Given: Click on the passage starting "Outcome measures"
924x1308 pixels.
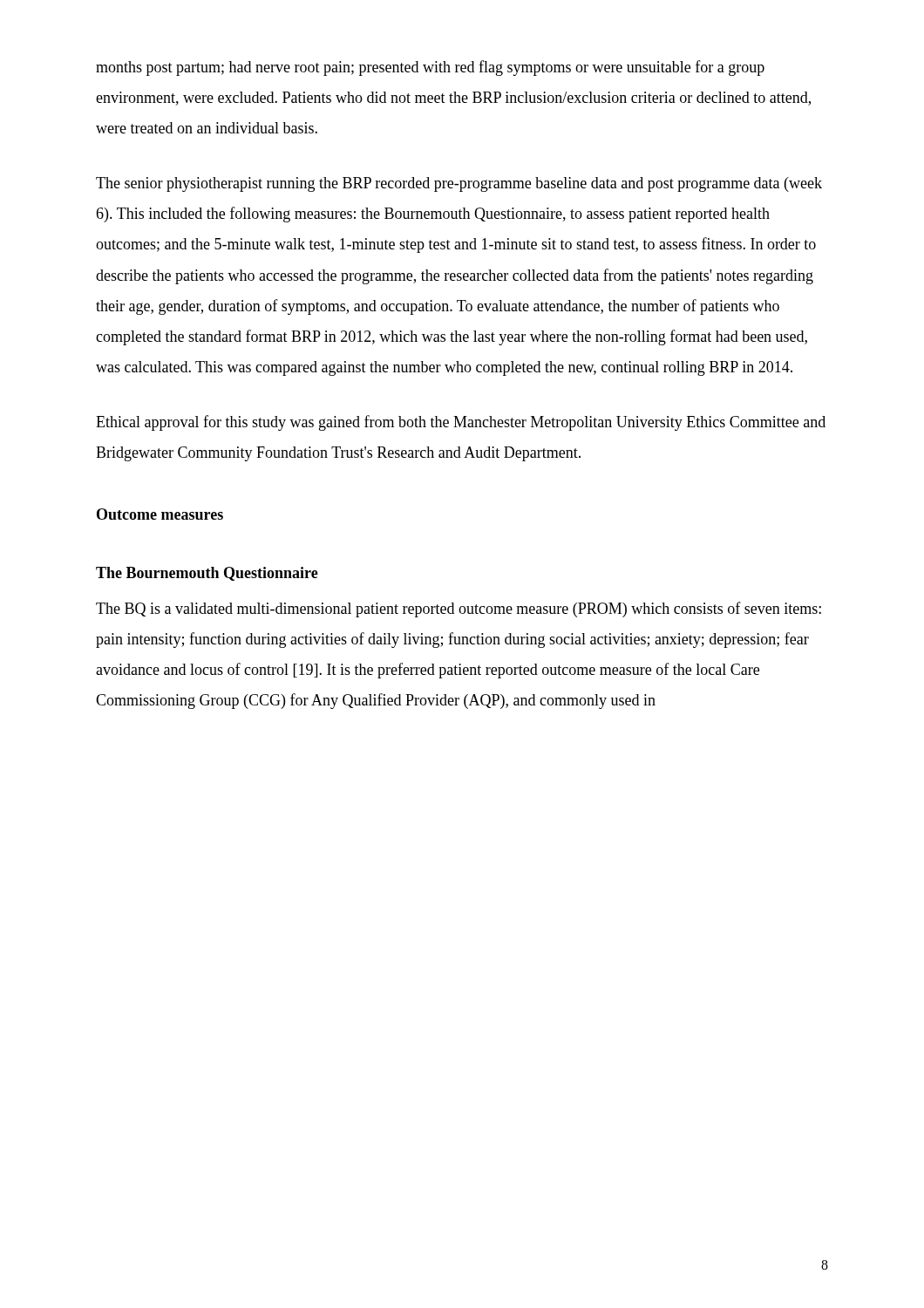Looking at the screenshot, I should click(x=160, y=515).
